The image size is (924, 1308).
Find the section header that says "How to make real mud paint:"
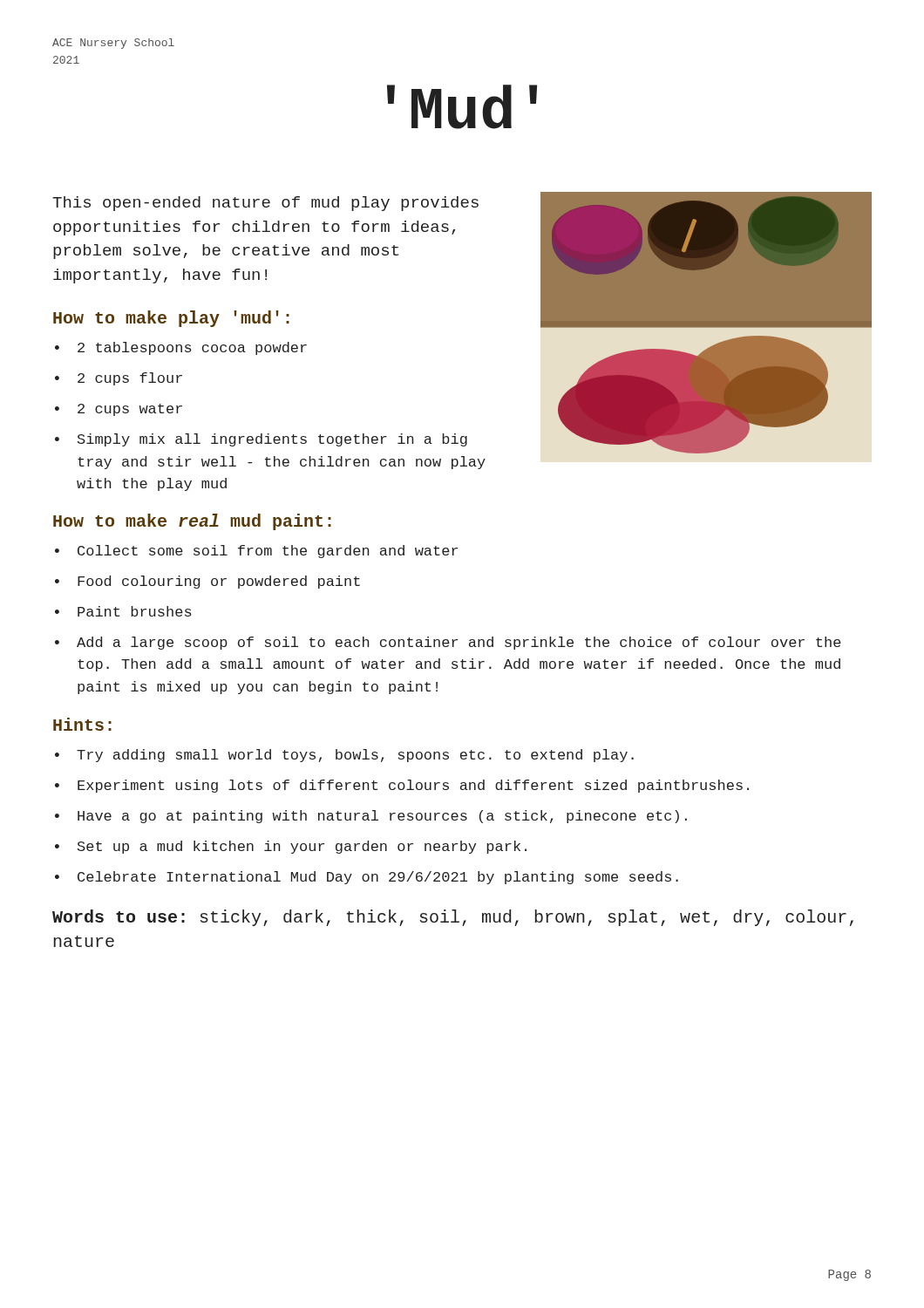pyautogui.click(x=194, y=522)
